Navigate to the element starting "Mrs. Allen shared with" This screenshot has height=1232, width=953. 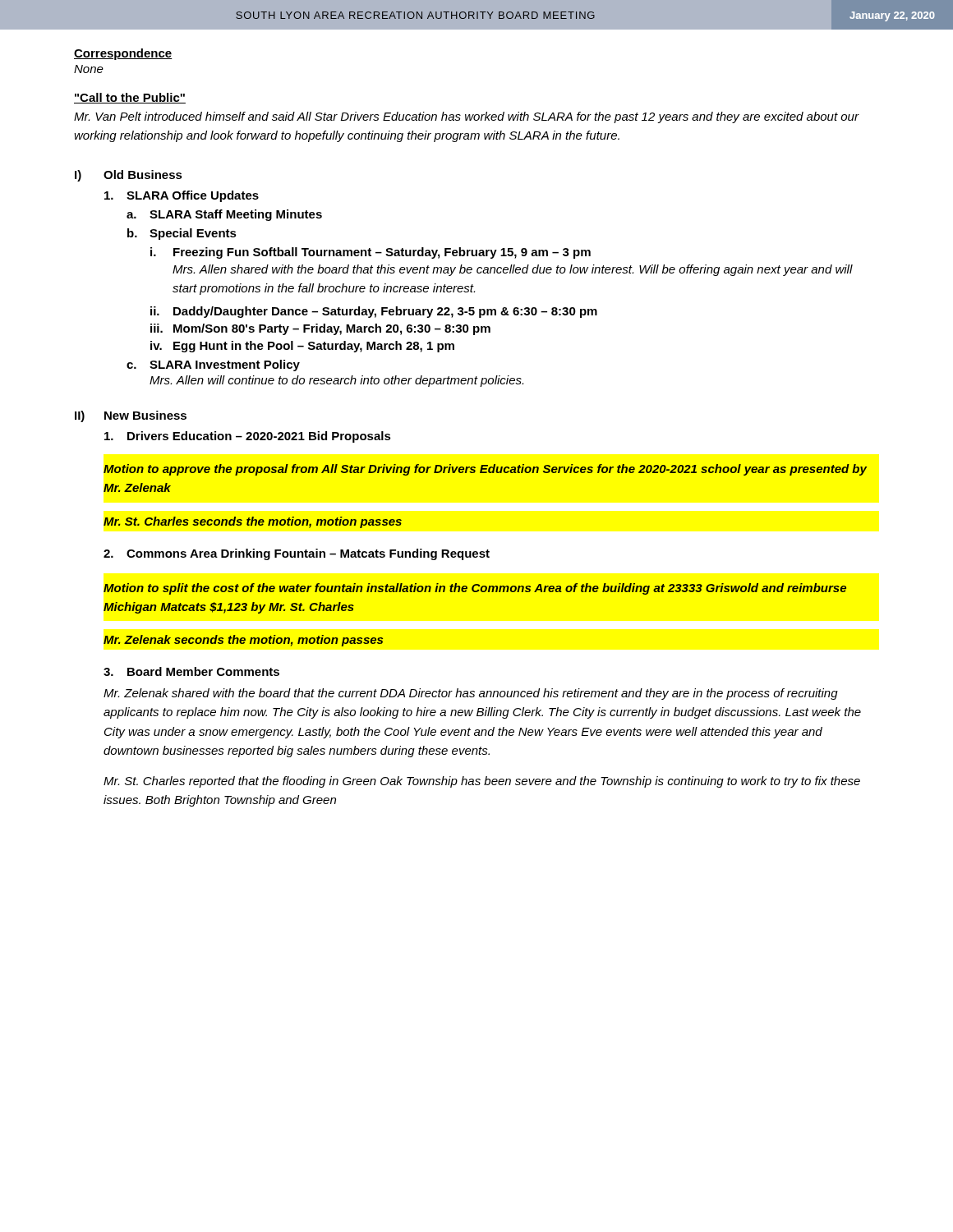pyautogui.click(x=512, y=278)
